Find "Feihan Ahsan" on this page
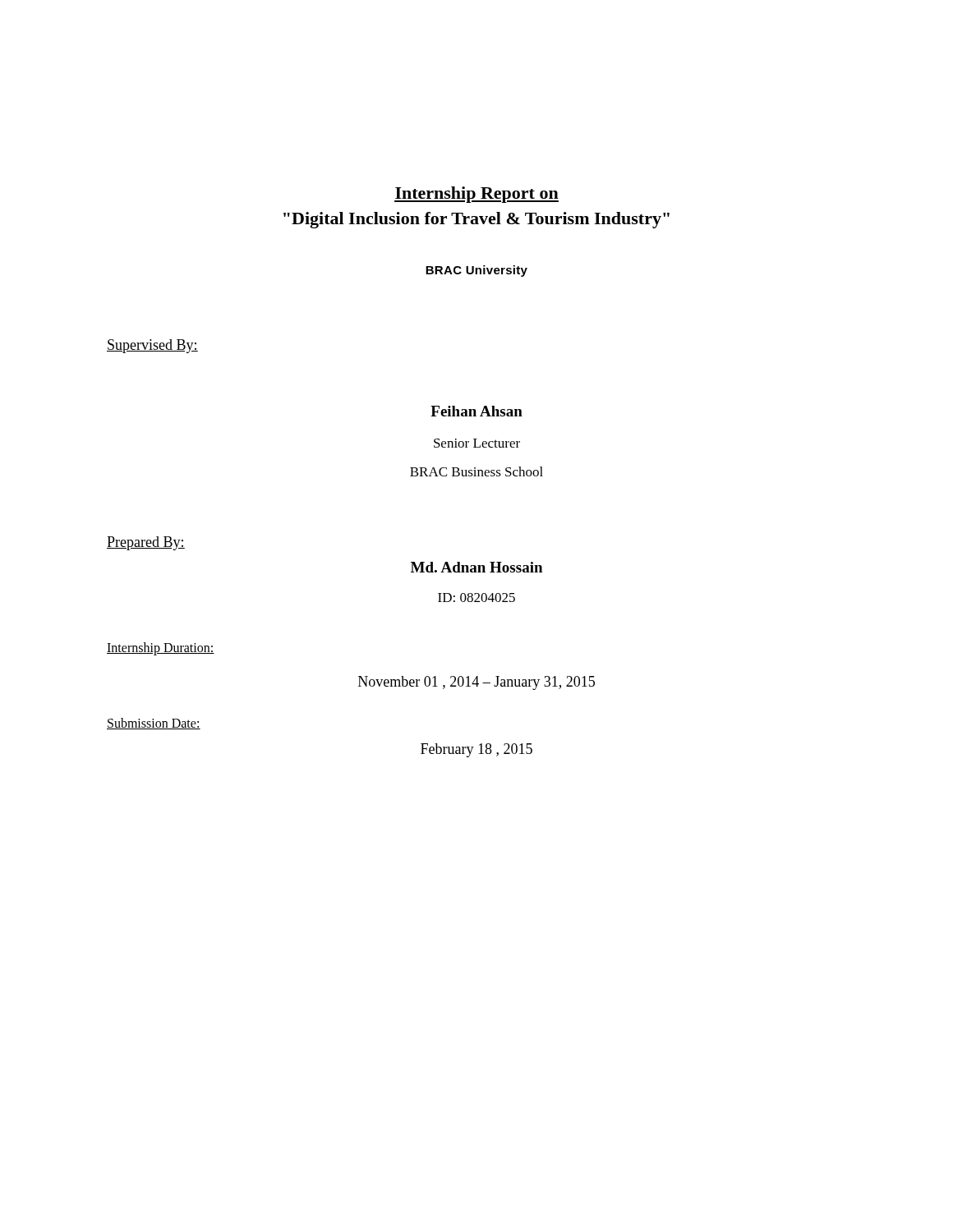The image size is (953, 1232). pos(476,411)
